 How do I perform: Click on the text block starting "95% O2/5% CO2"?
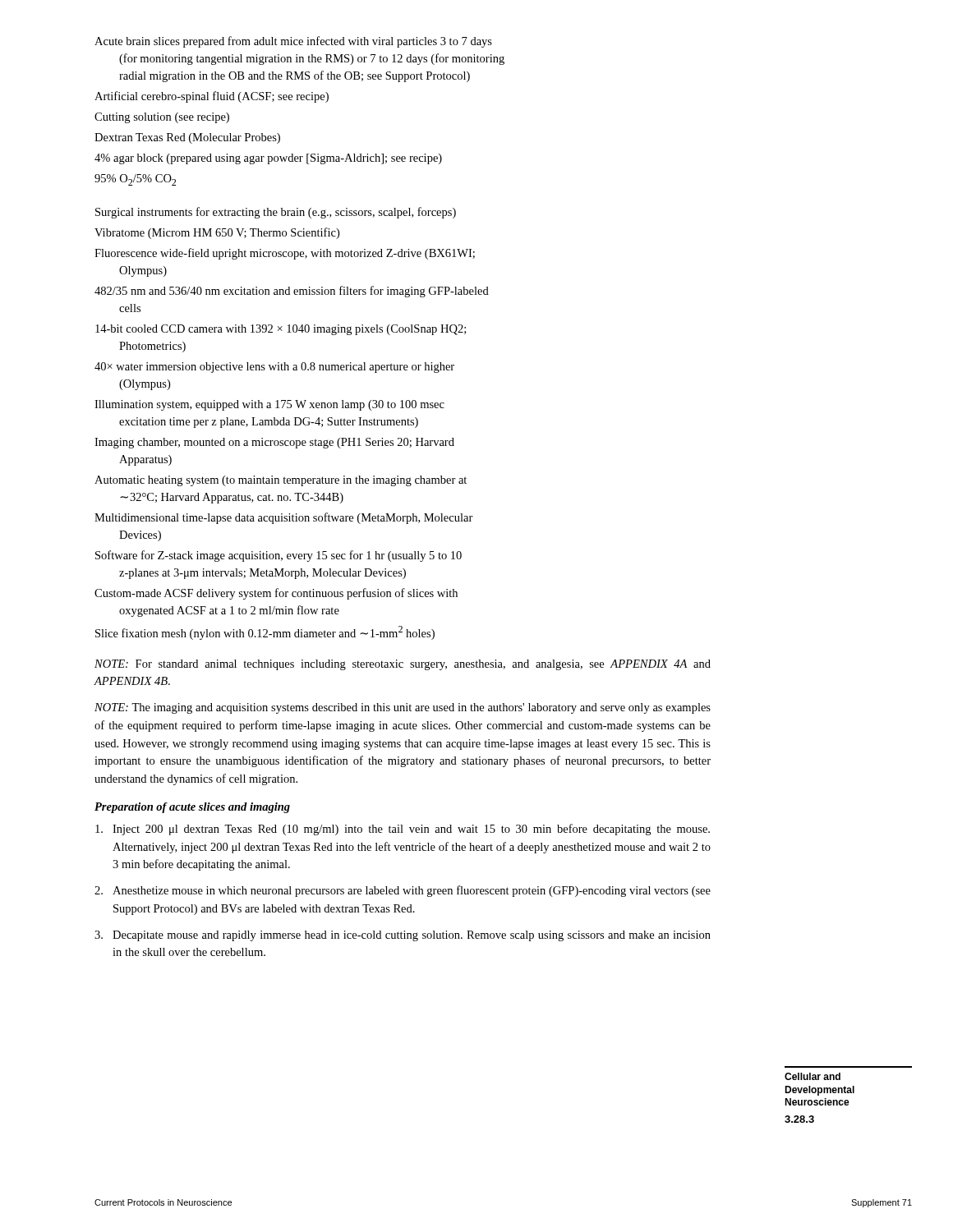(148, 180)
